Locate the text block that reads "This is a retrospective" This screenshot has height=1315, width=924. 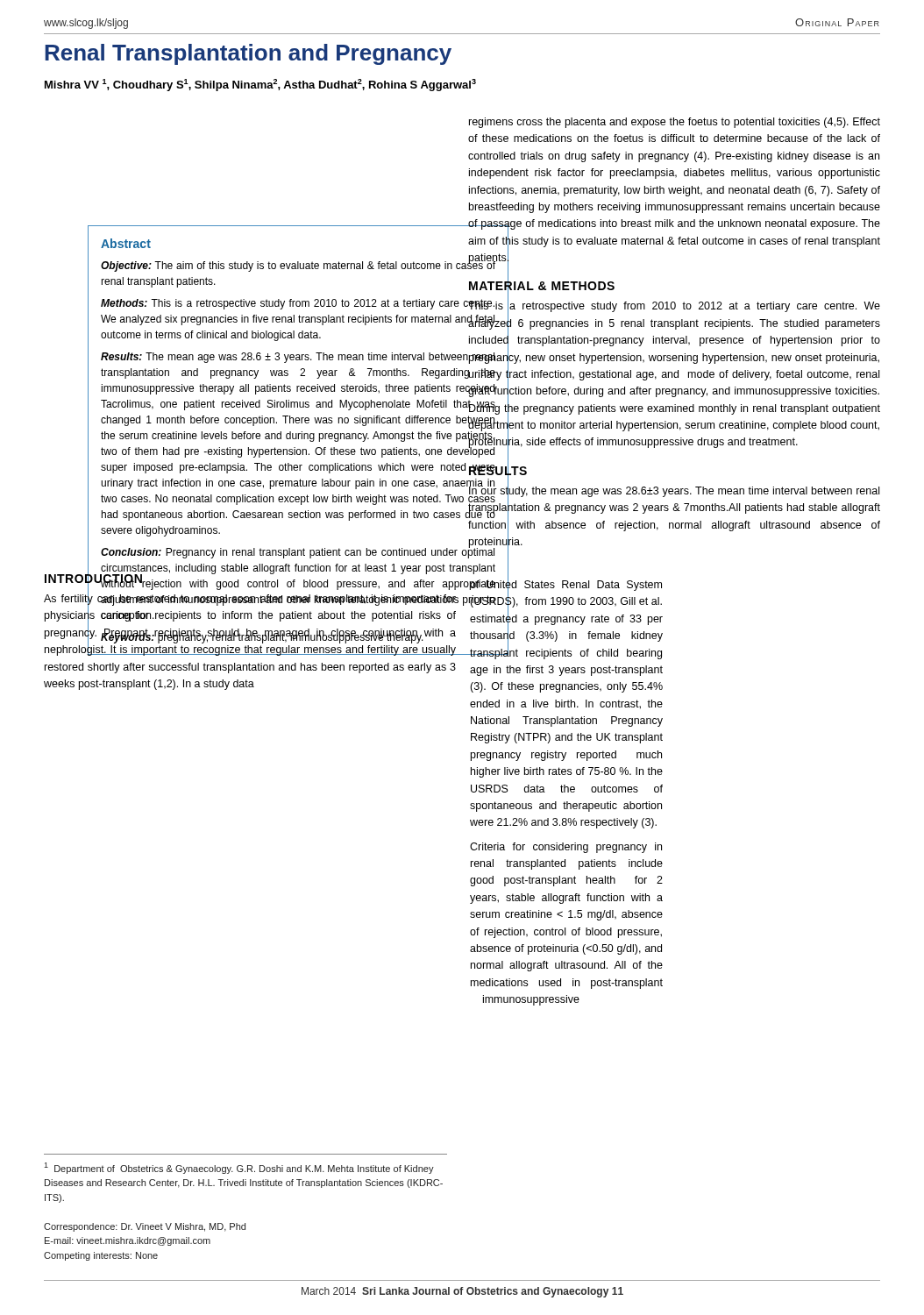[x=674, y=374]
